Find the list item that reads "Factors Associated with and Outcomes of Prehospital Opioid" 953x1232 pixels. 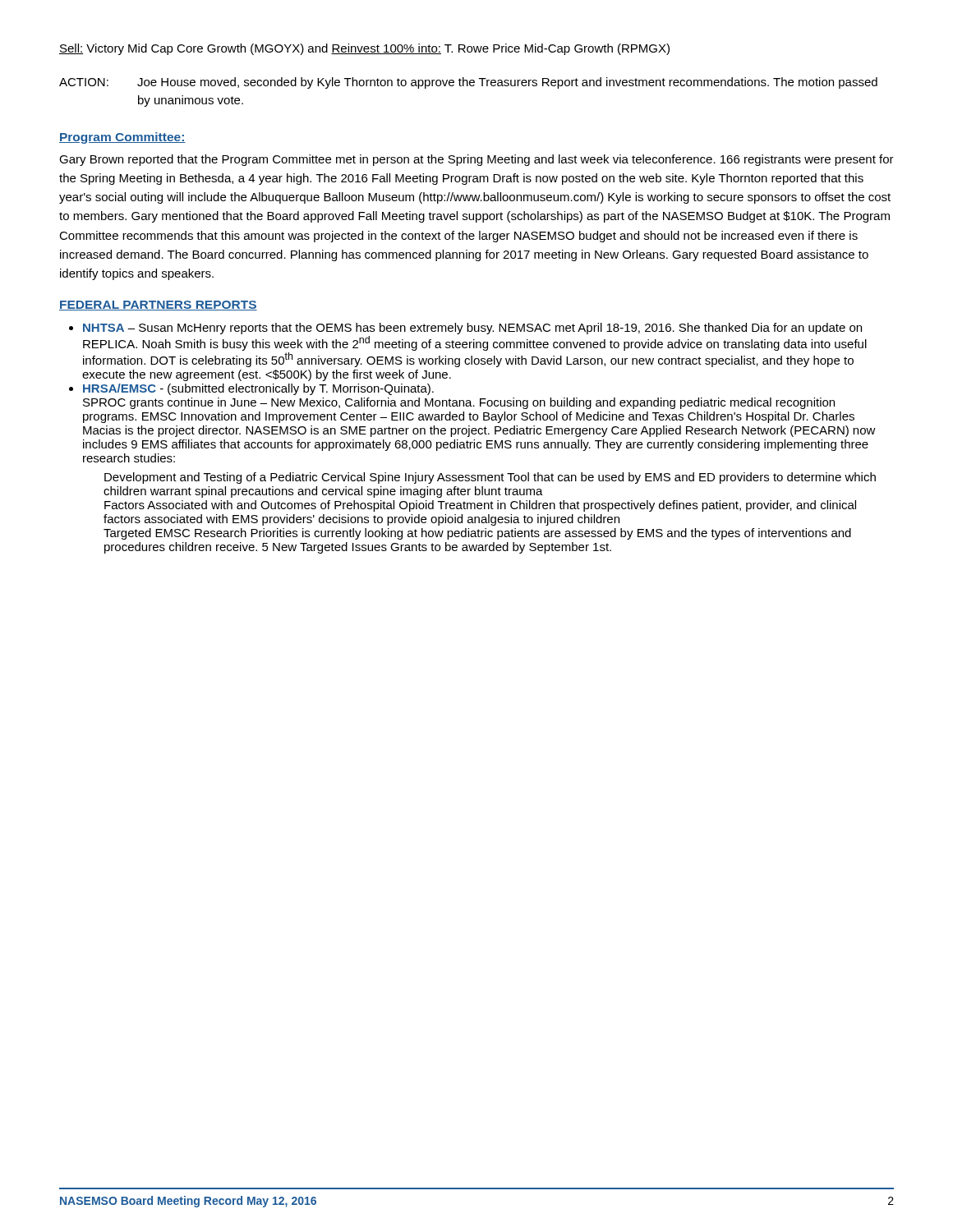pyautogui.click(x=499, y=512)
